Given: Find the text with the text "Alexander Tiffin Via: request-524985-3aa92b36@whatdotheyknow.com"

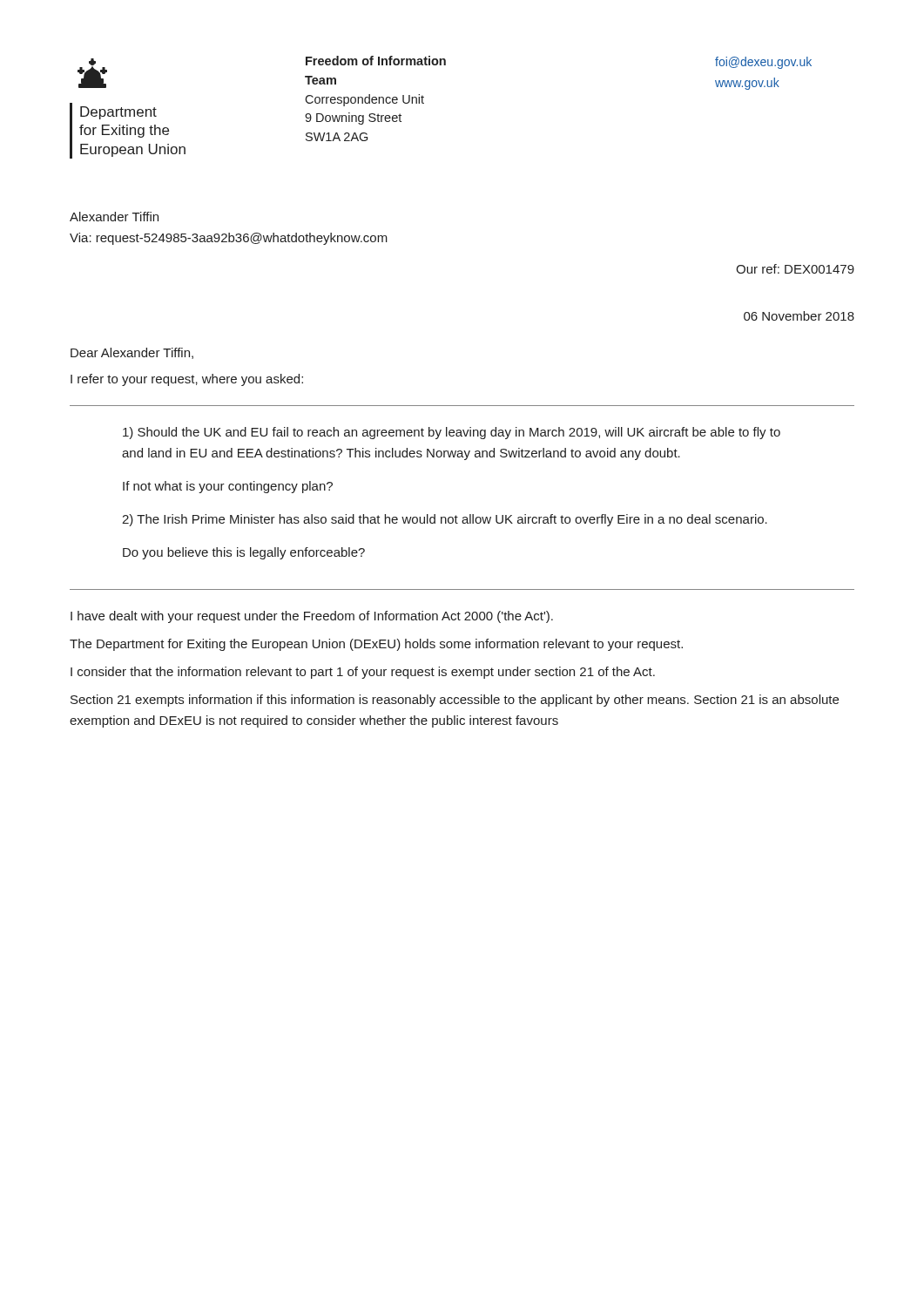Looking at the screenshot, I should (229, 227).
